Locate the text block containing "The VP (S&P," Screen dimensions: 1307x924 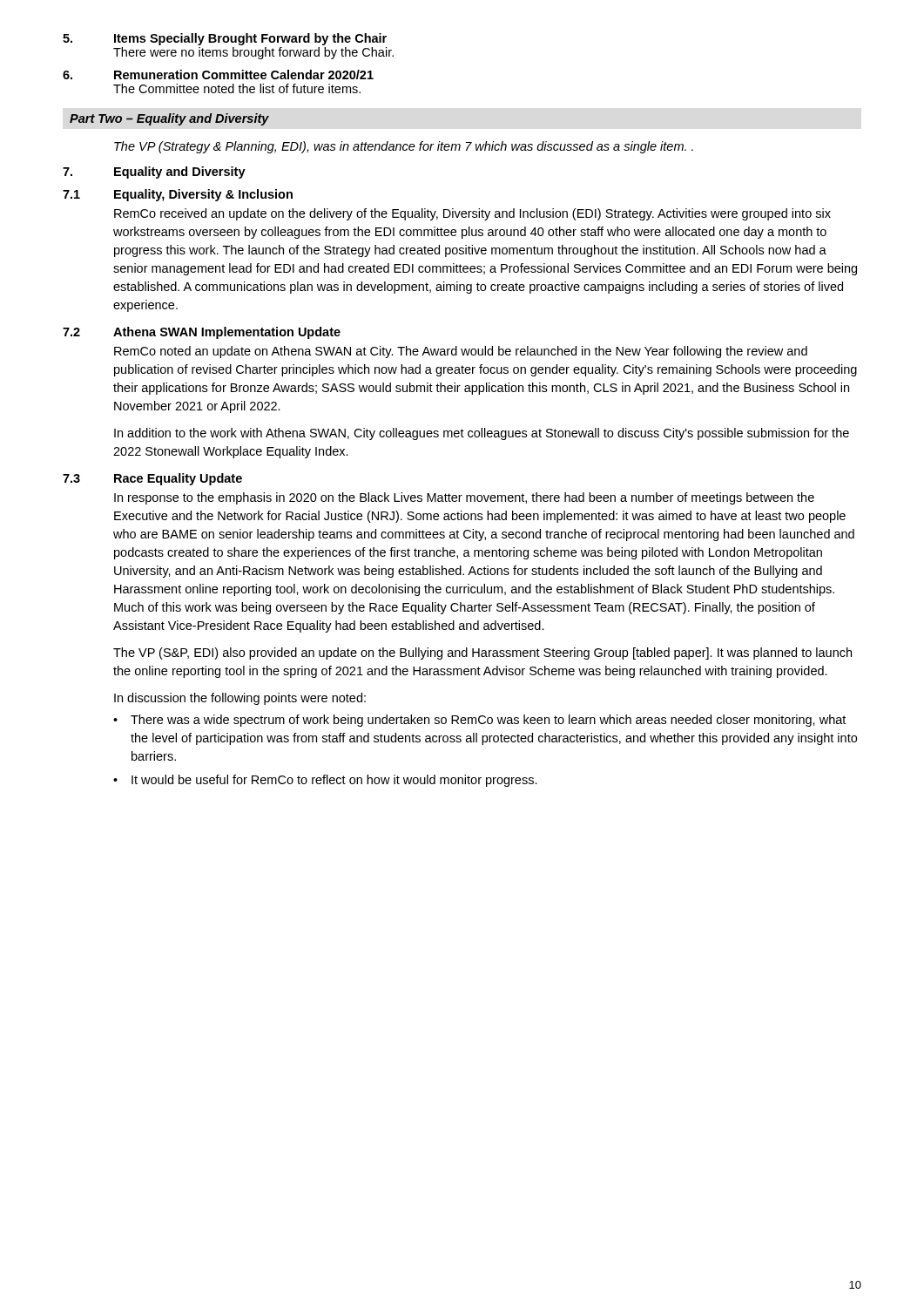click(x=483, y=662)
